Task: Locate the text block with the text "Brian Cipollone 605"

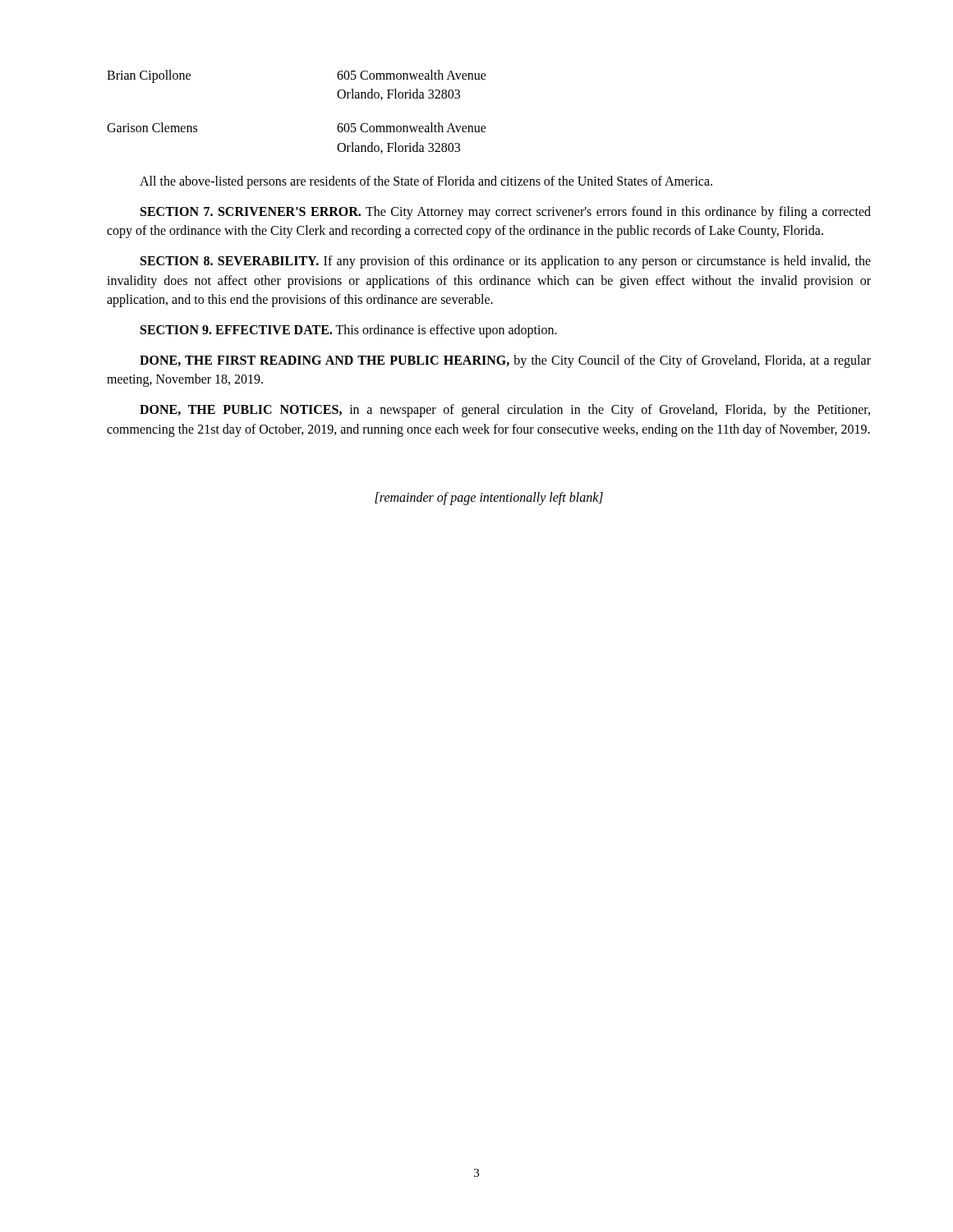Action: [489, 85]
